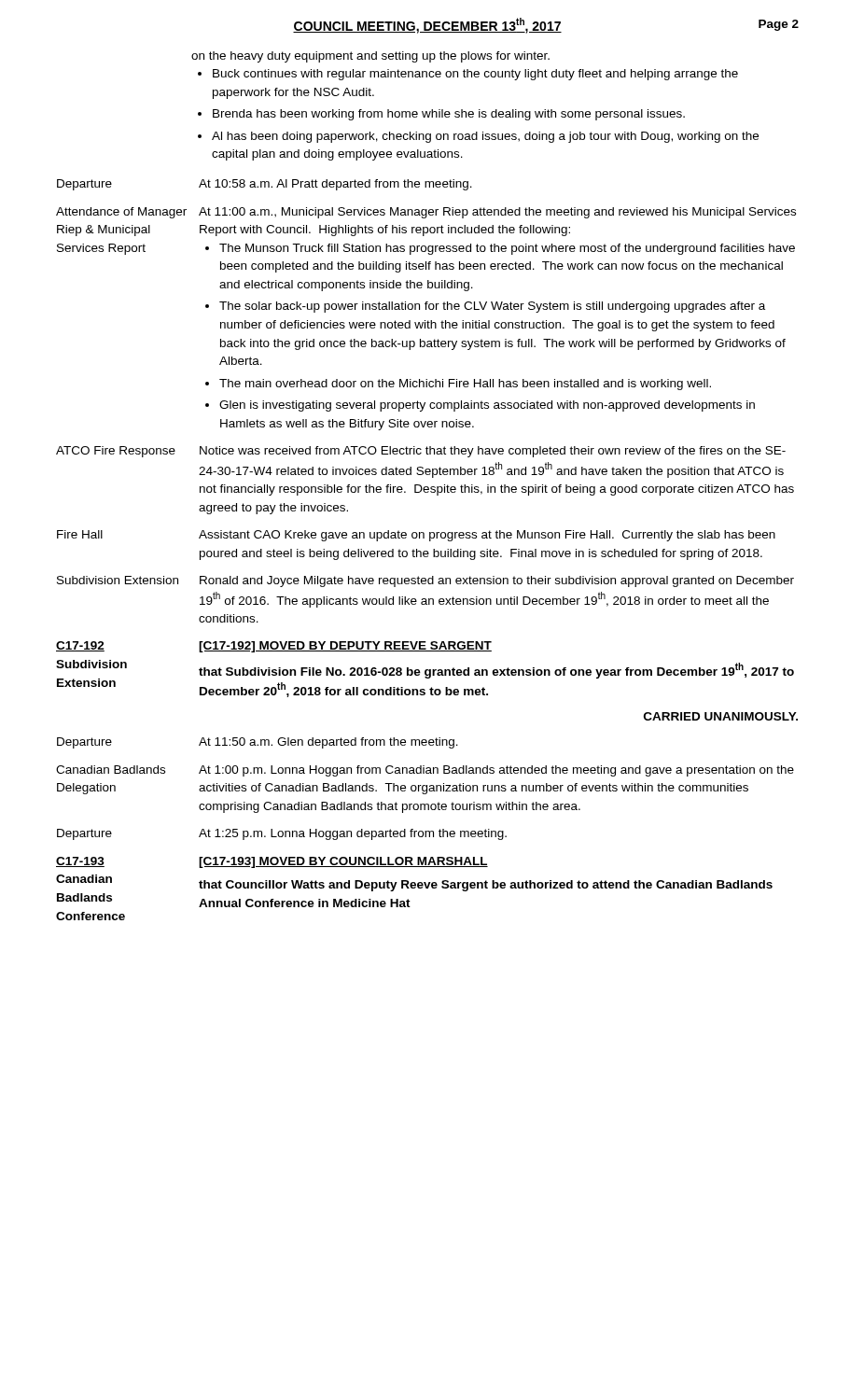850x1400 pixels.
Task: Point to the block beginning "The Munson Truck fill Station has progressed to"
Action: tap(507, 266)
